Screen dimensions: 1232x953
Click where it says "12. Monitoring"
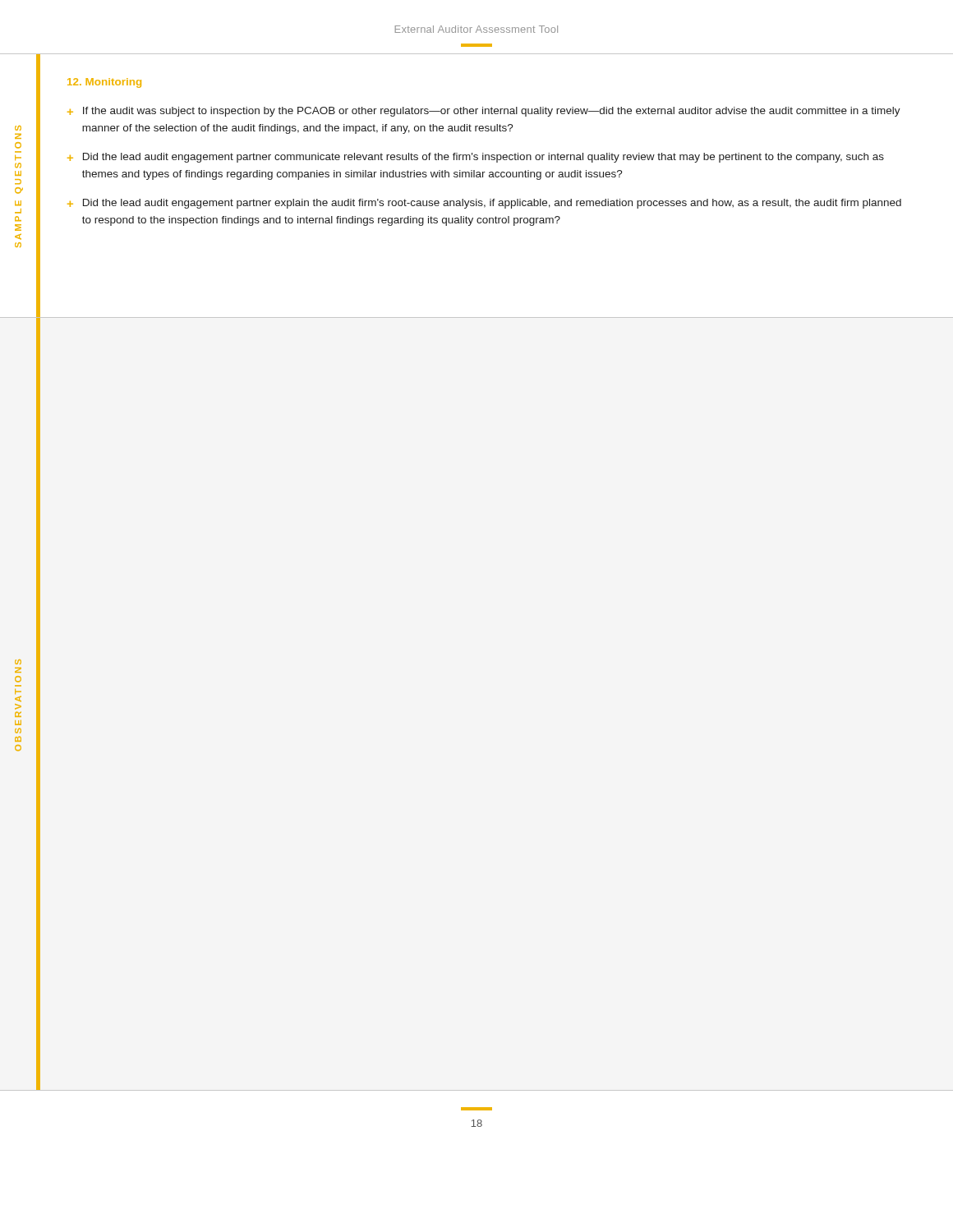click(104, 82)
